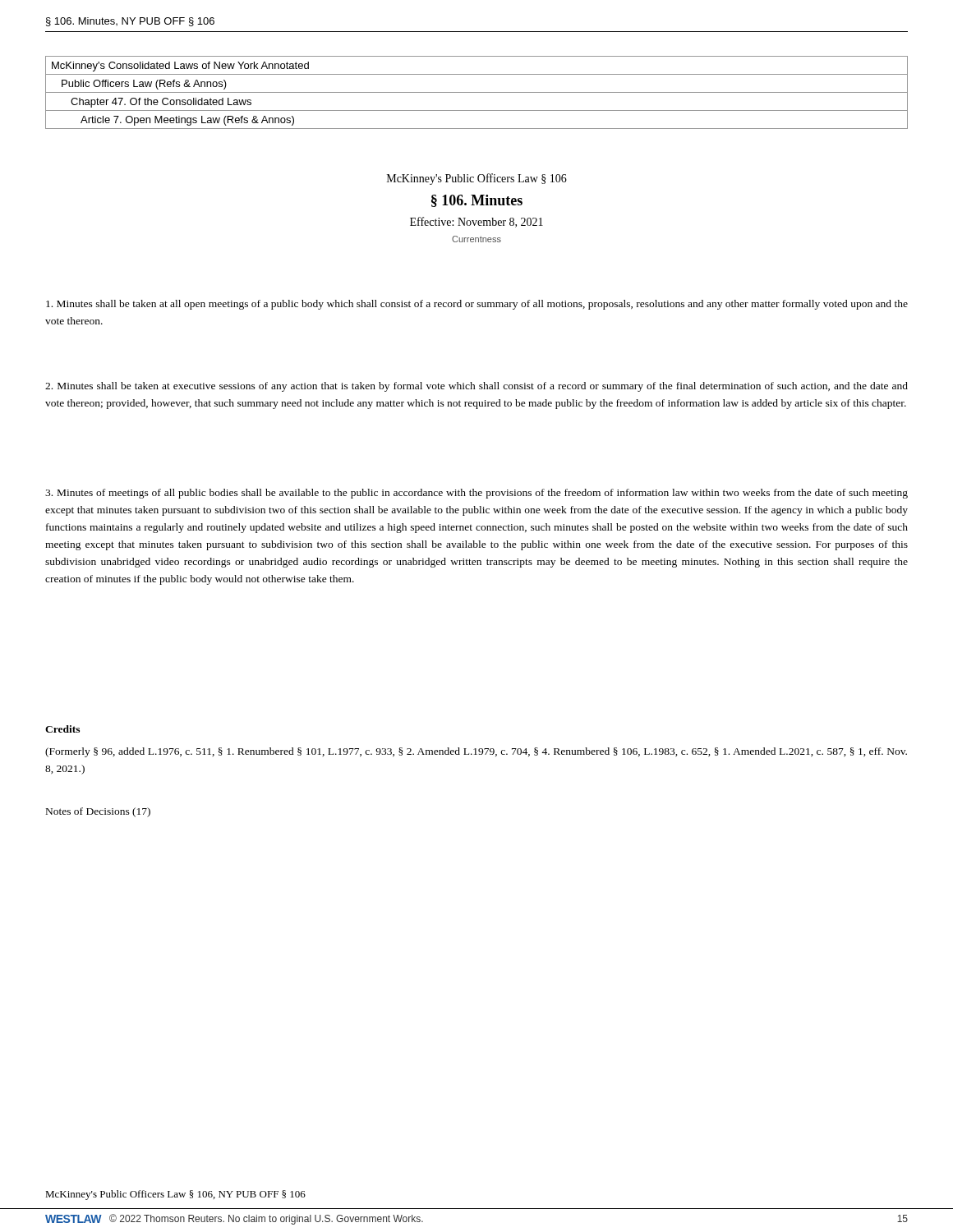Find the section header
953x1232 pixels.
click(x=63, y=729)
